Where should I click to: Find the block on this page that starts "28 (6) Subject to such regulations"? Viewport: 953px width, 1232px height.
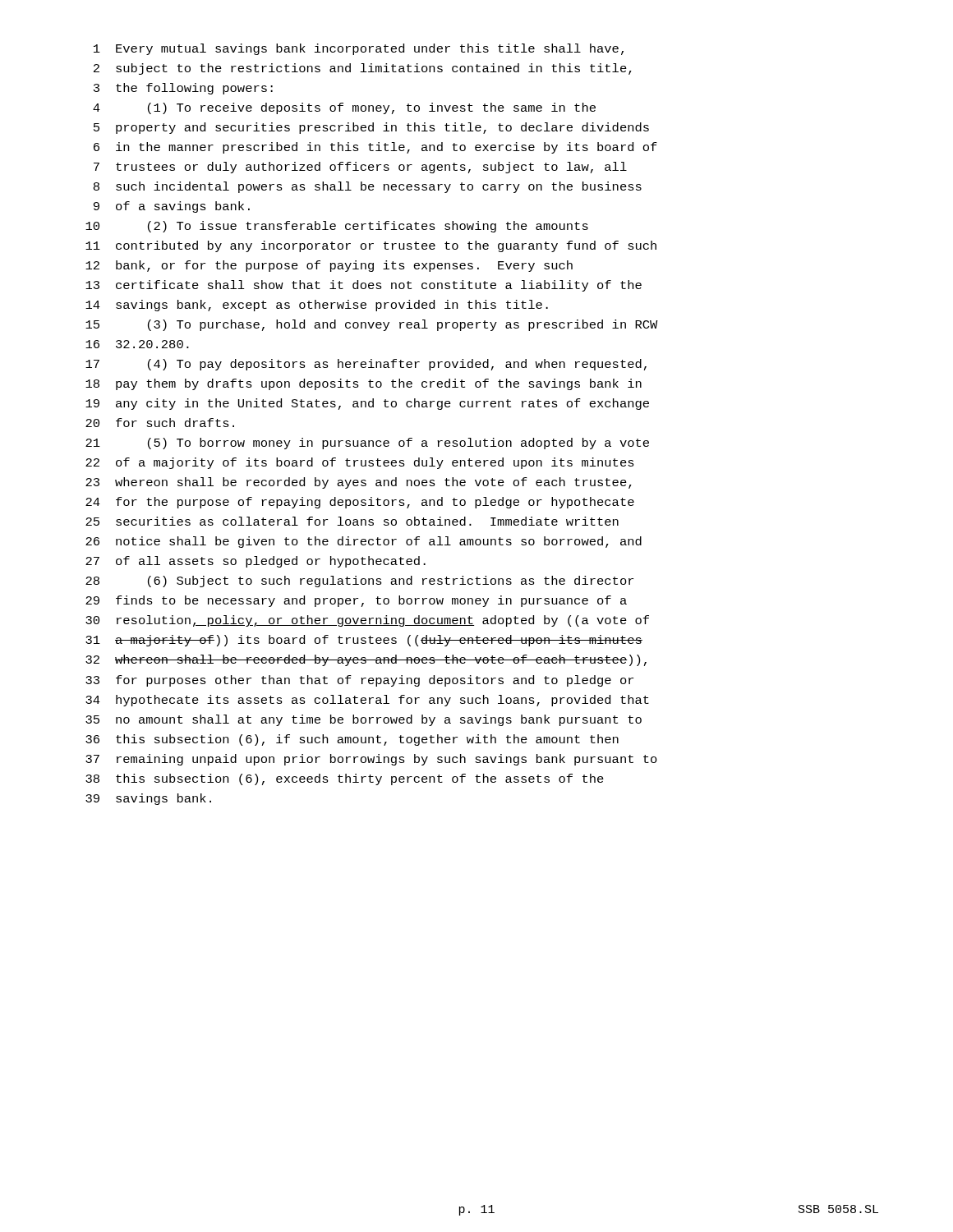click(476, 690)
